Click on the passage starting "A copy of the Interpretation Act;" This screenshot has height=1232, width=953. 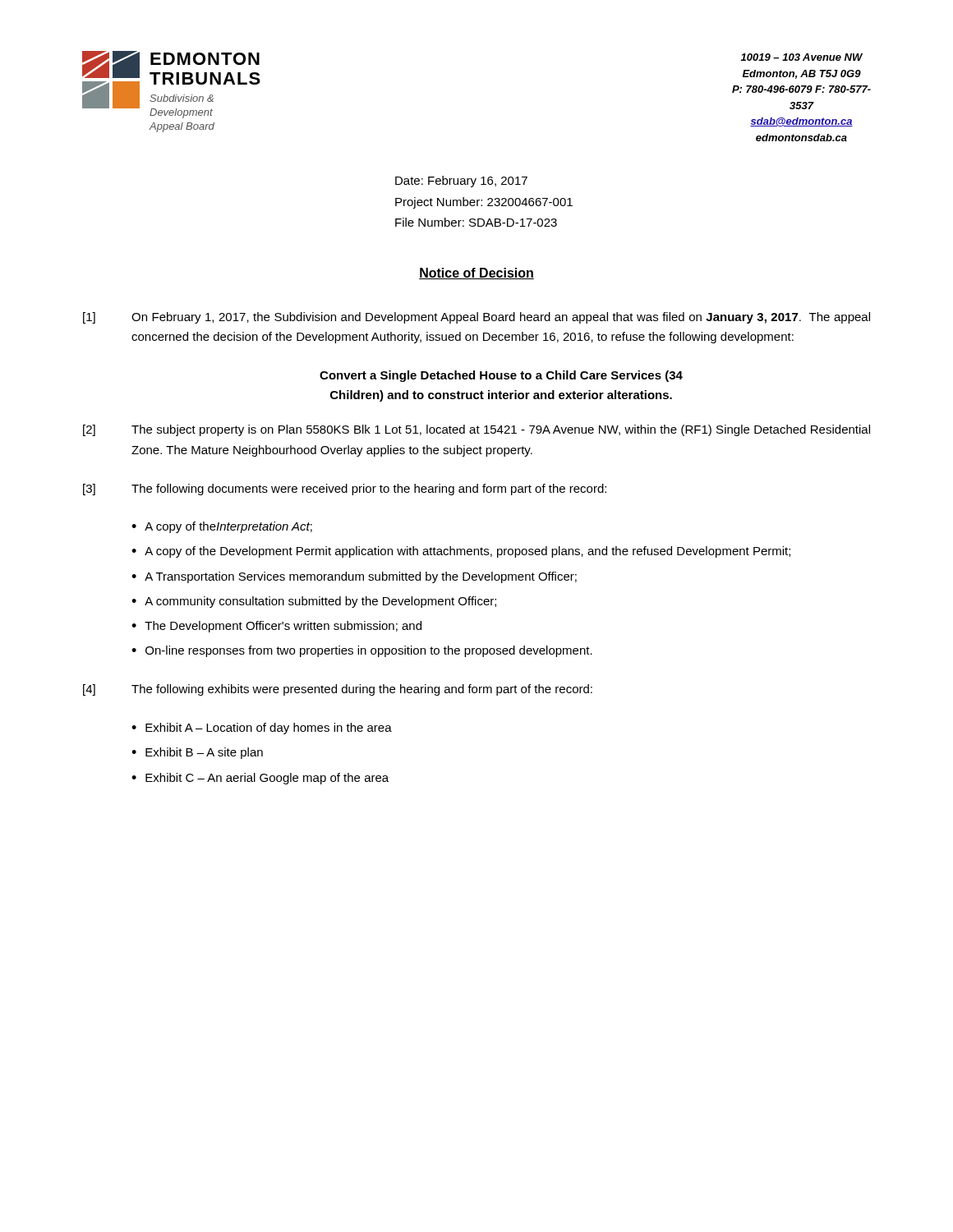point(229,527)
